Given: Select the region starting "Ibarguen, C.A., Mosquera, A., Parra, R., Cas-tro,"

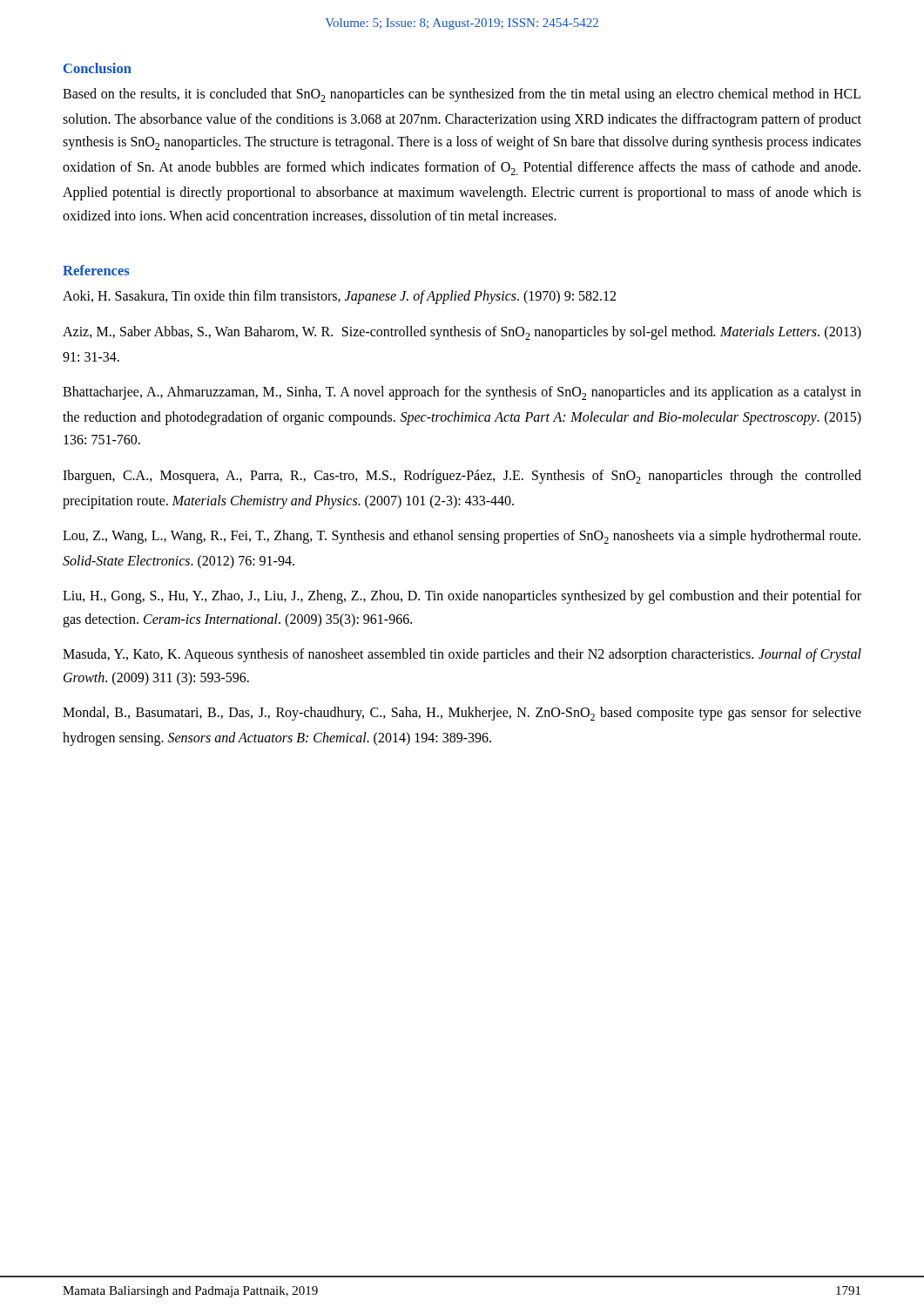Looking at the screenshot, I should (462, 488).
